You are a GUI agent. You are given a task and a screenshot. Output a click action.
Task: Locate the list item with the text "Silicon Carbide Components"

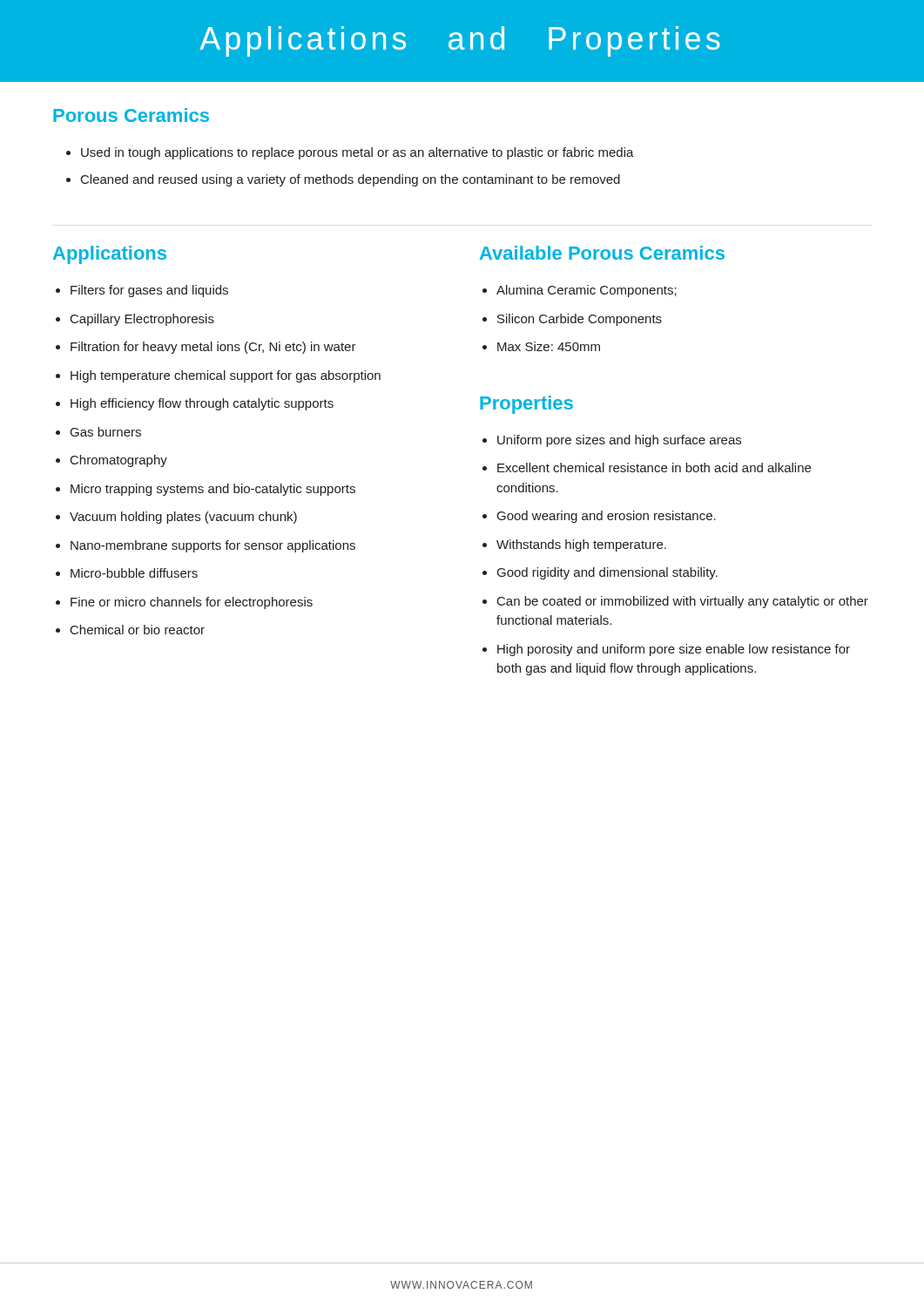(x=579, y=318)
